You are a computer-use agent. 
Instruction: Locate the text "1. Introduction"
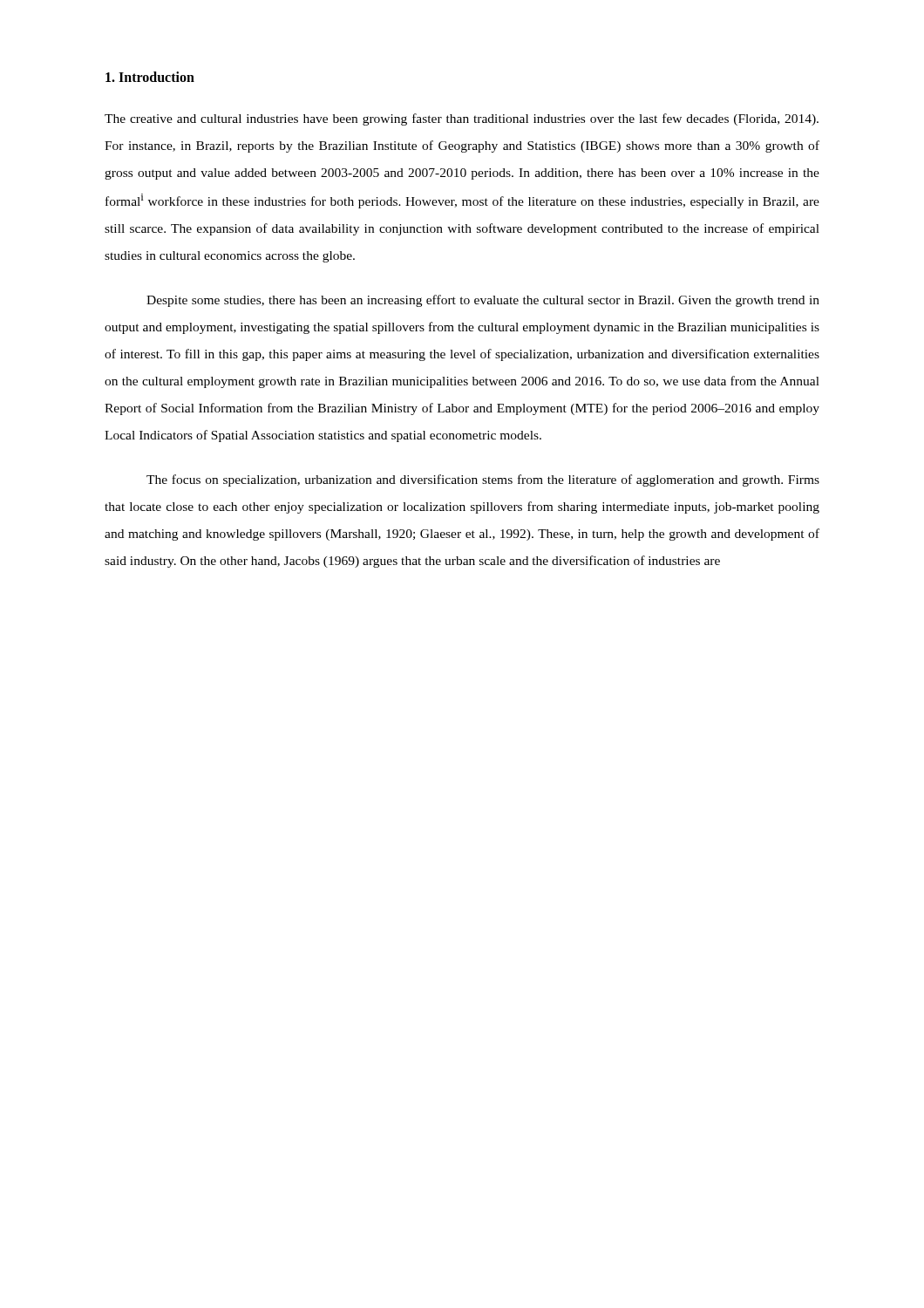149,77
